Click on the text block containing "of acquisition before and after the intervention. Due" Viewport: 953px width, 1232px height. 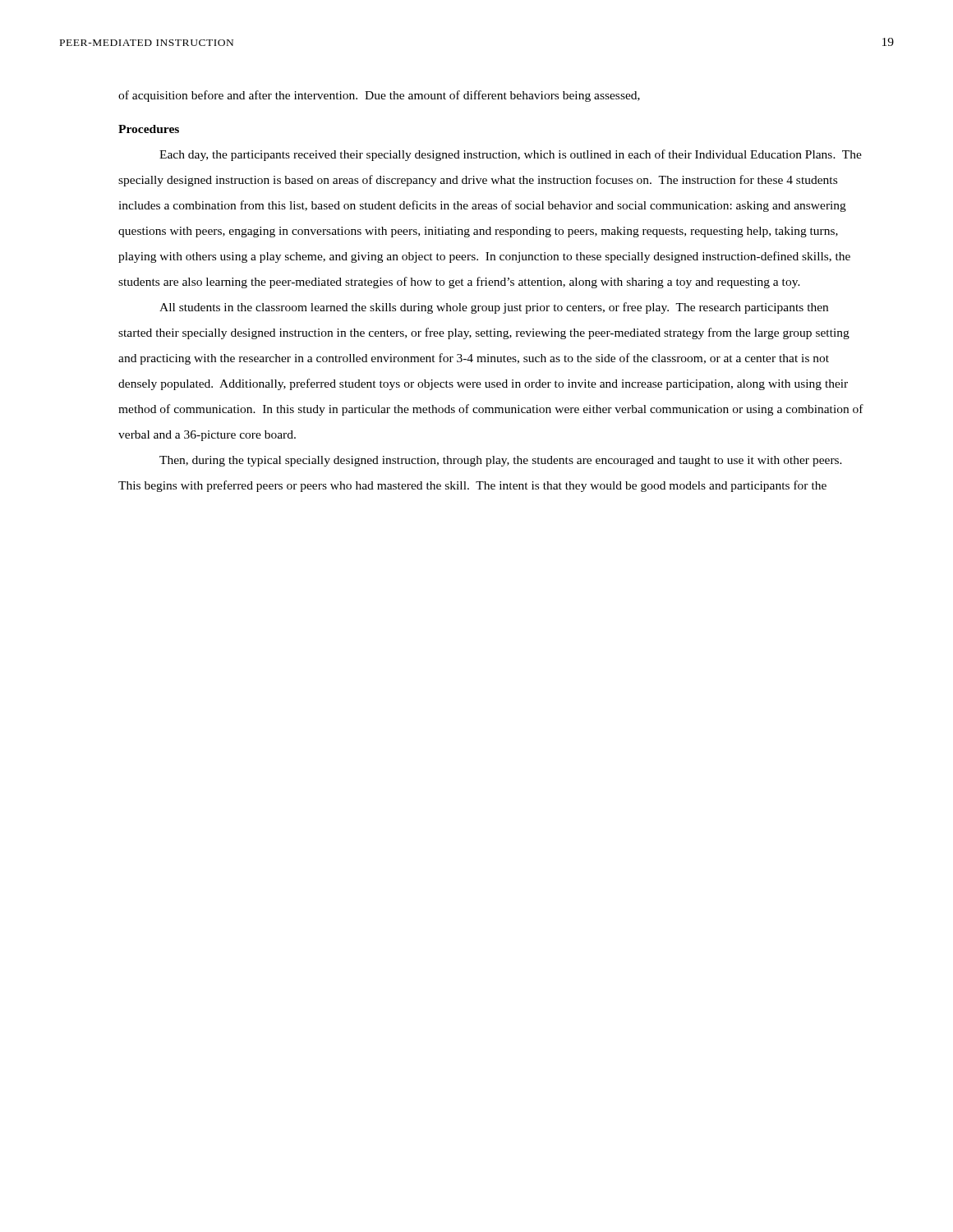379,95
